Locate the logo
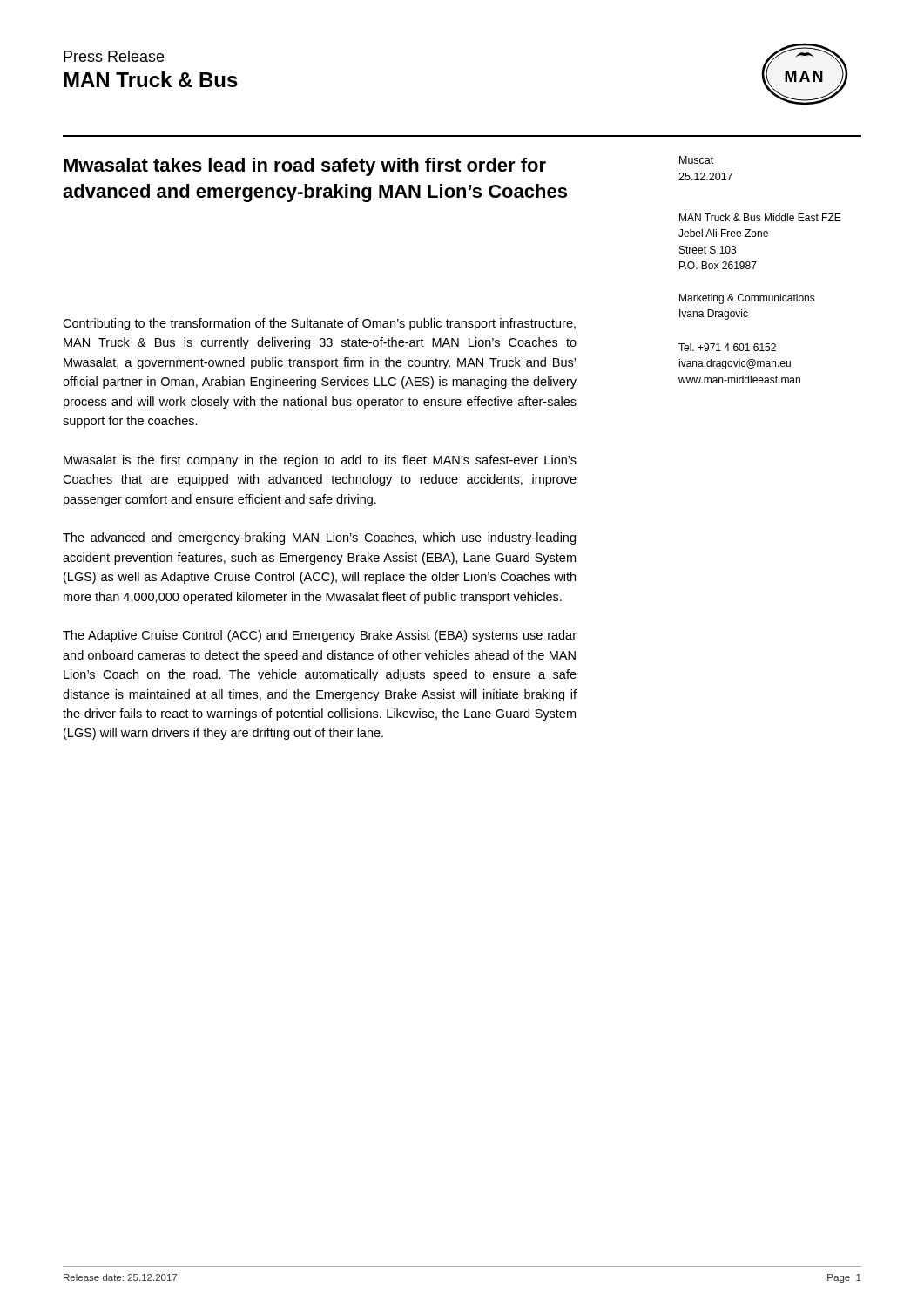This screenshot has width=924, height=1307. tap(809, 77)
